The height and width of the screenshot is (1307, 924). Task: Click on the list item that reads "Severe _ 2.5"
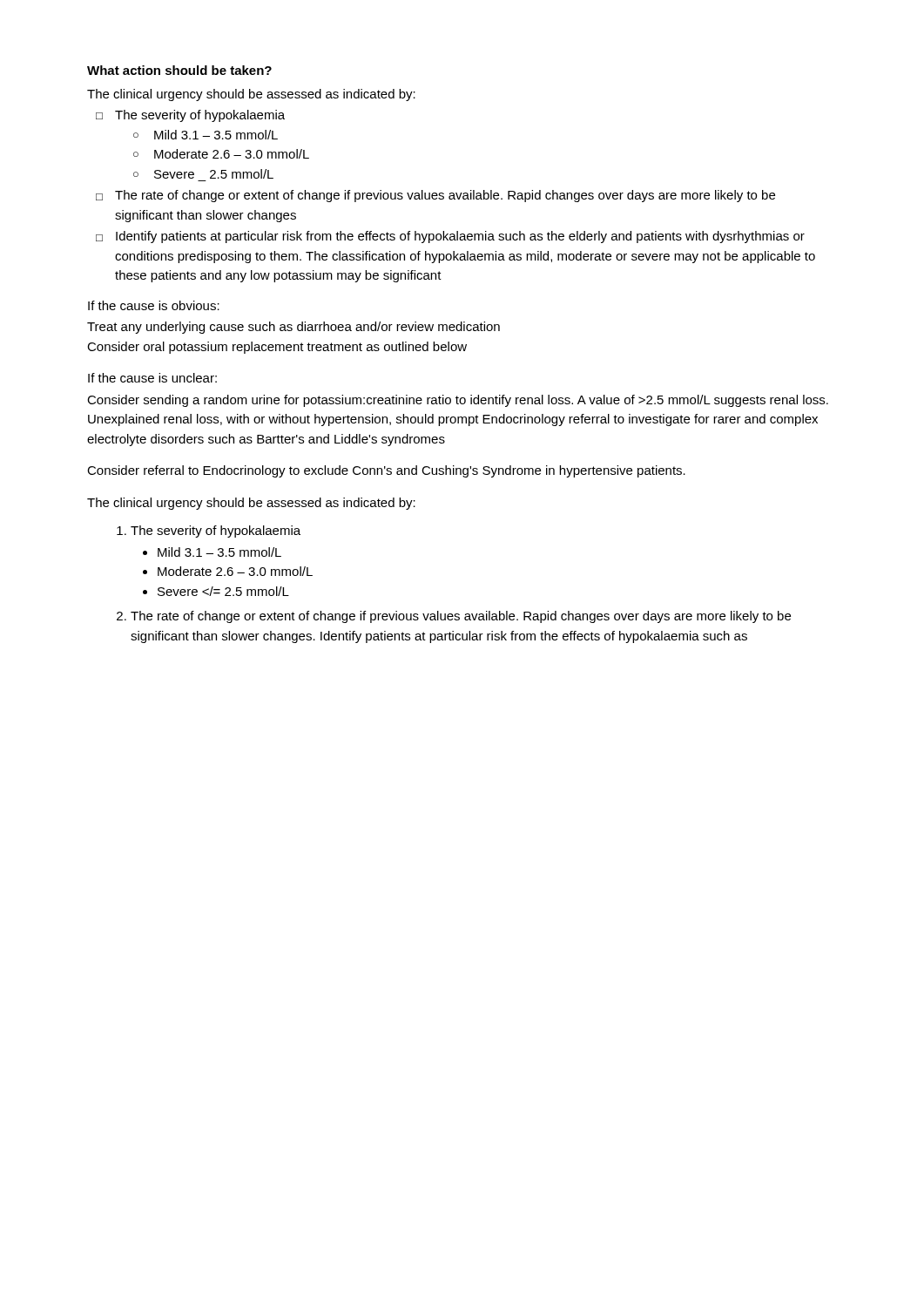[x=214, y=174]
